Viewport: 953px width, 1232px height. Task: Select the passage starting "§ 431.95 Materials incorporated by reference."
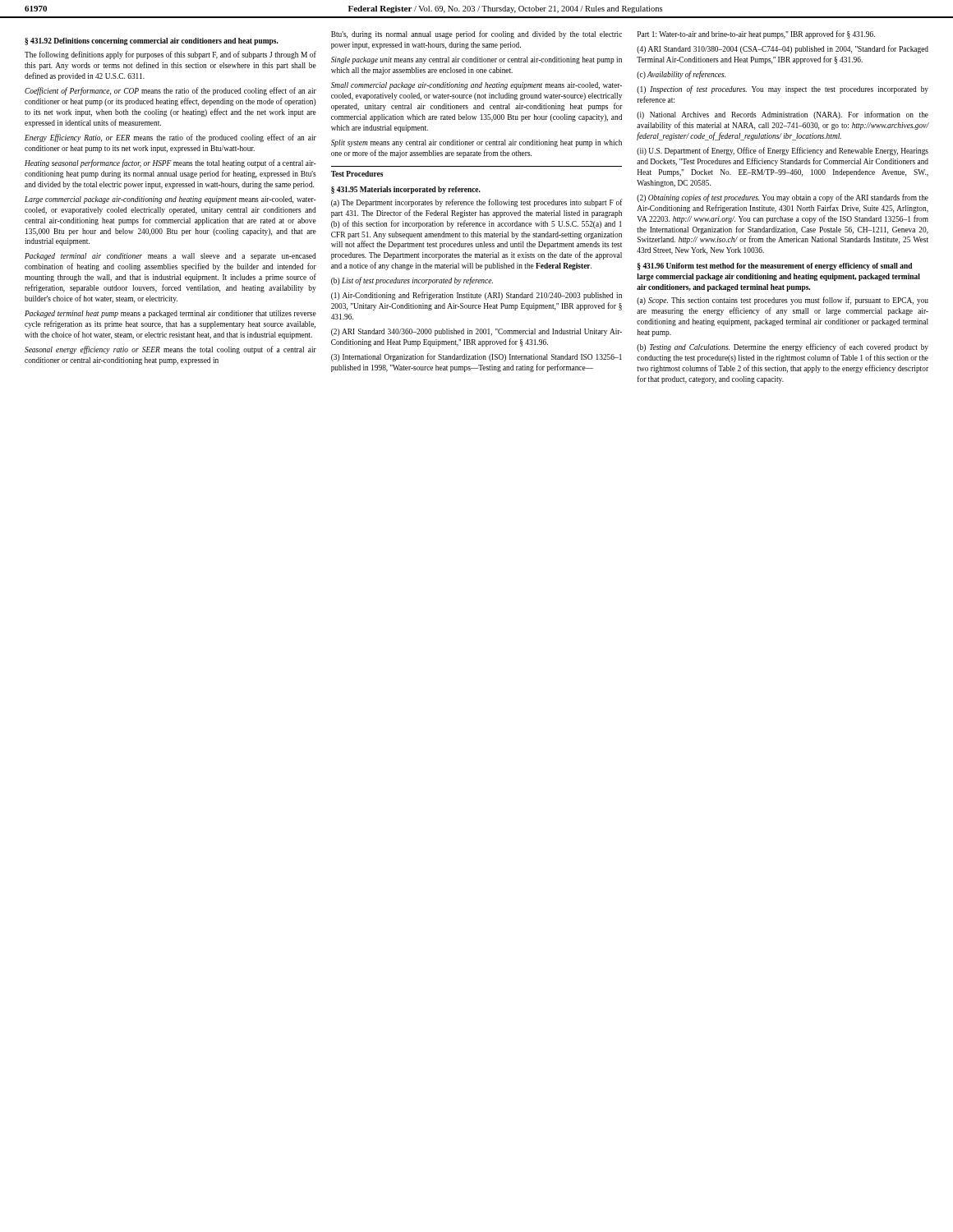tap(406, 189)
